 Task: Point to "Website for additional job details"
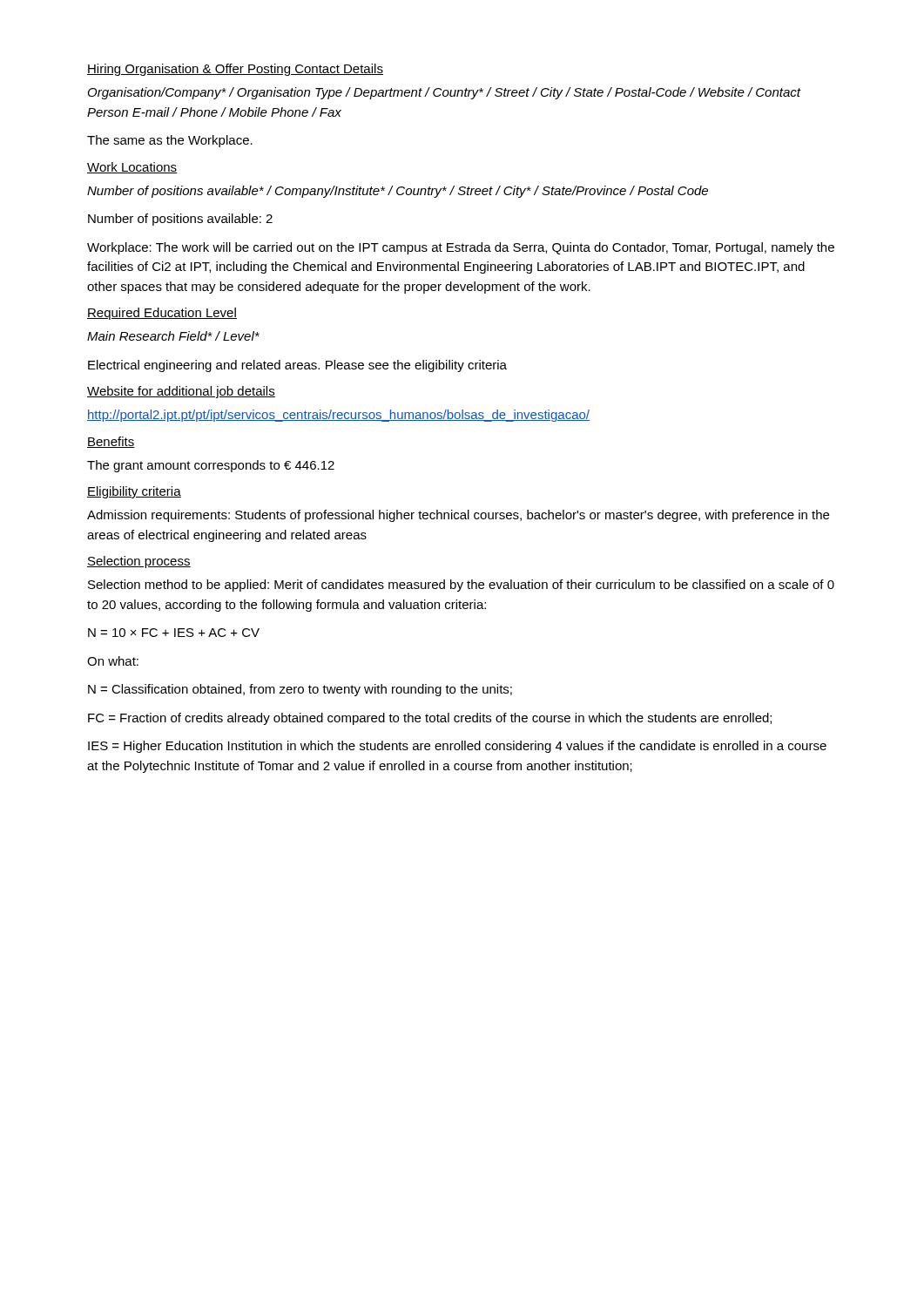pyautogui.click(x=181, y=391)
